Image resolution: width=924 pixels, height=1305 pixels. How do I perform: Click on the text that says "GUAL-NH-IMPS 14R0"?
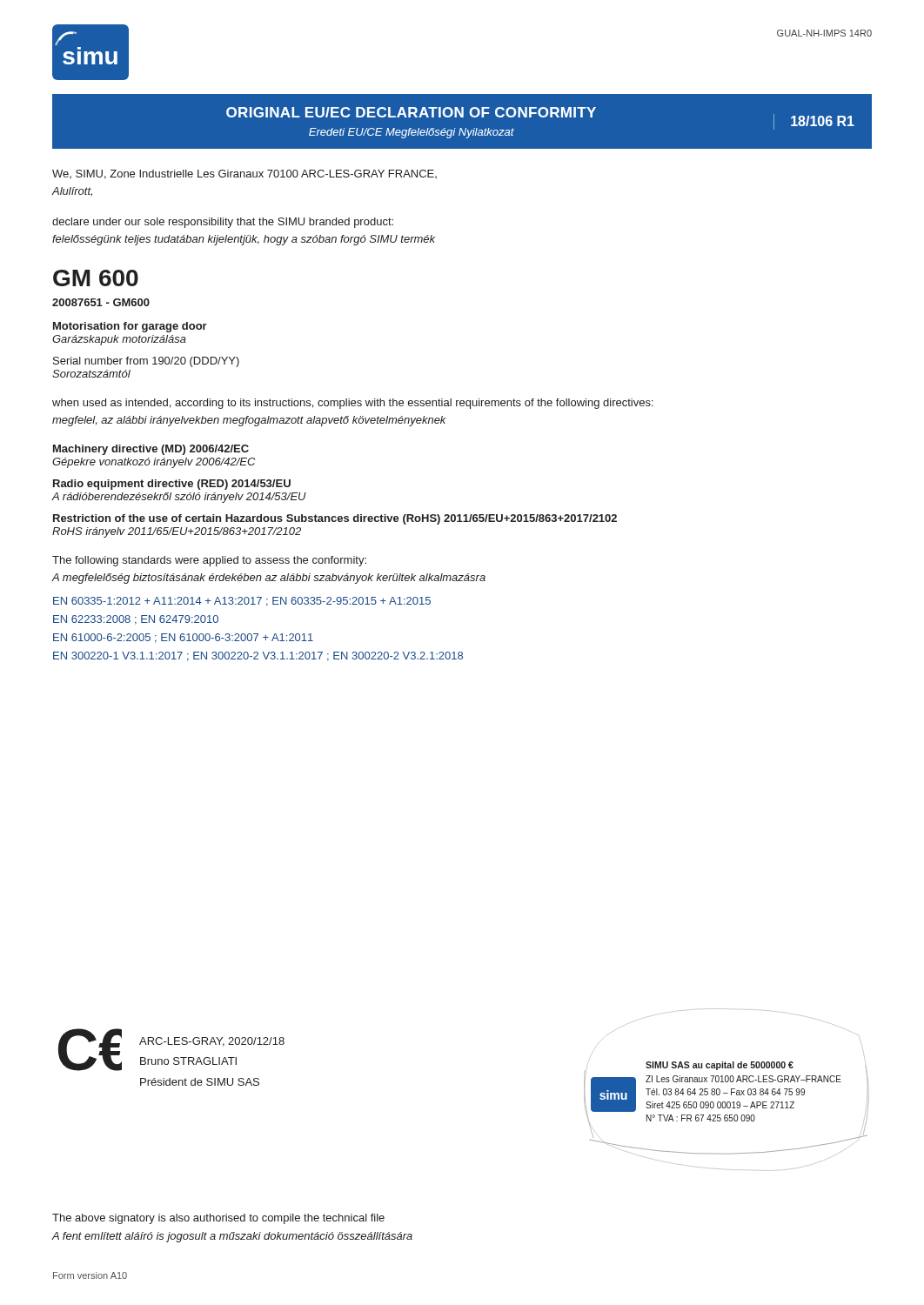[824, 33]
